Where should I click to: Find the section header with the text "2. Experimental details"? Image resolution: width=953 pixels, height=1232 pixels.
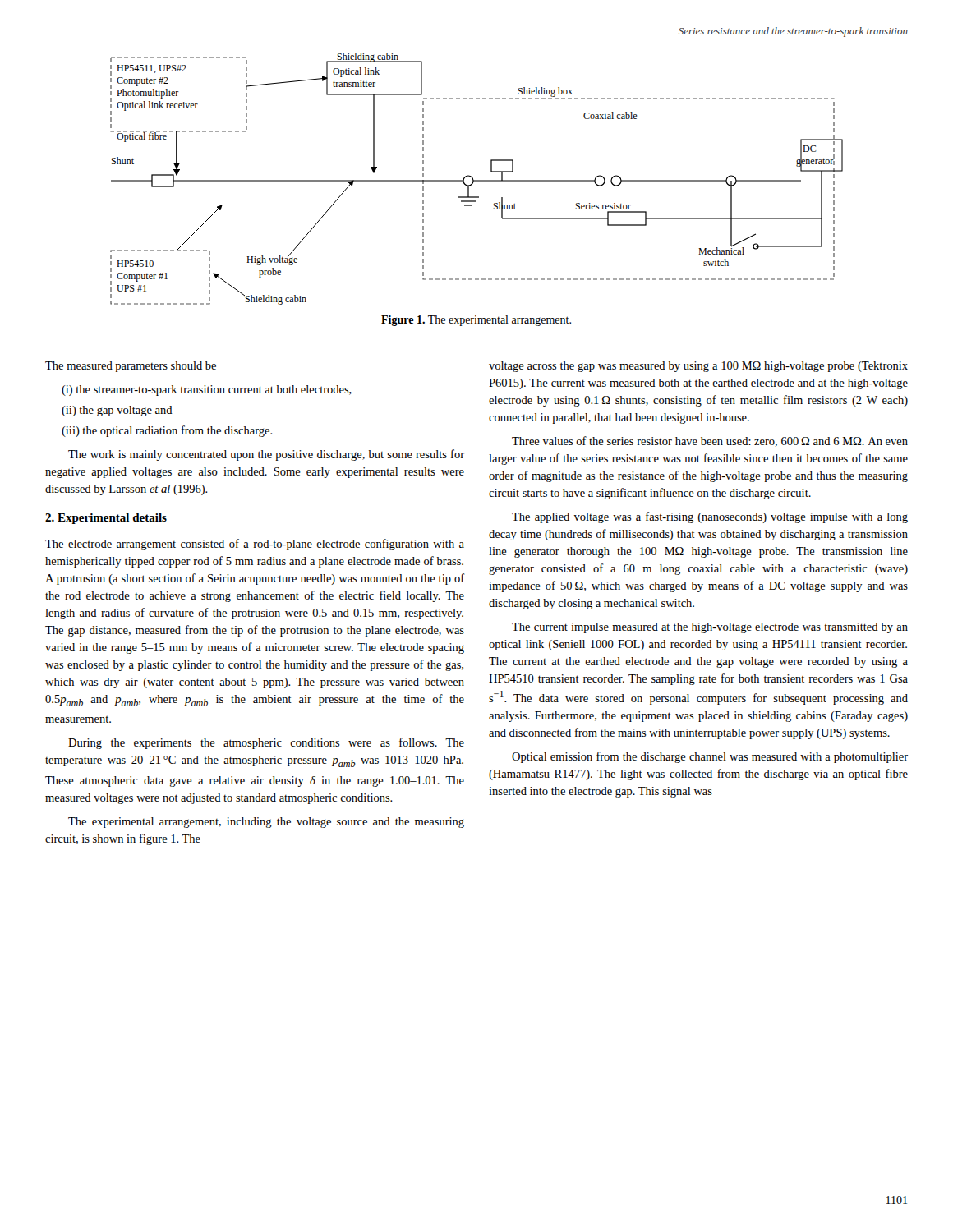click(x=106, y=518)
